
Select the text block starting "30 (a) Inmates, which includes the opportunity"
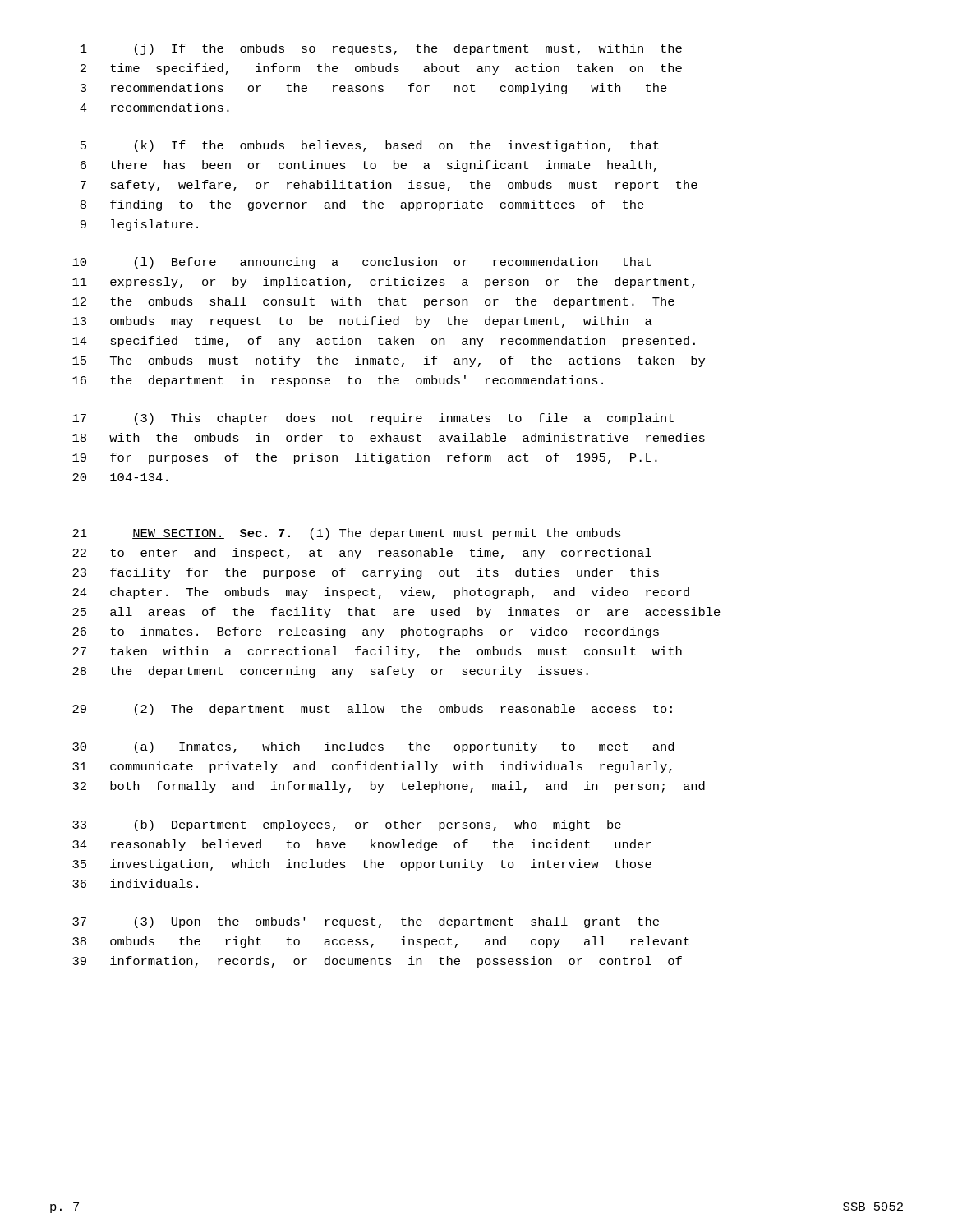476,768
